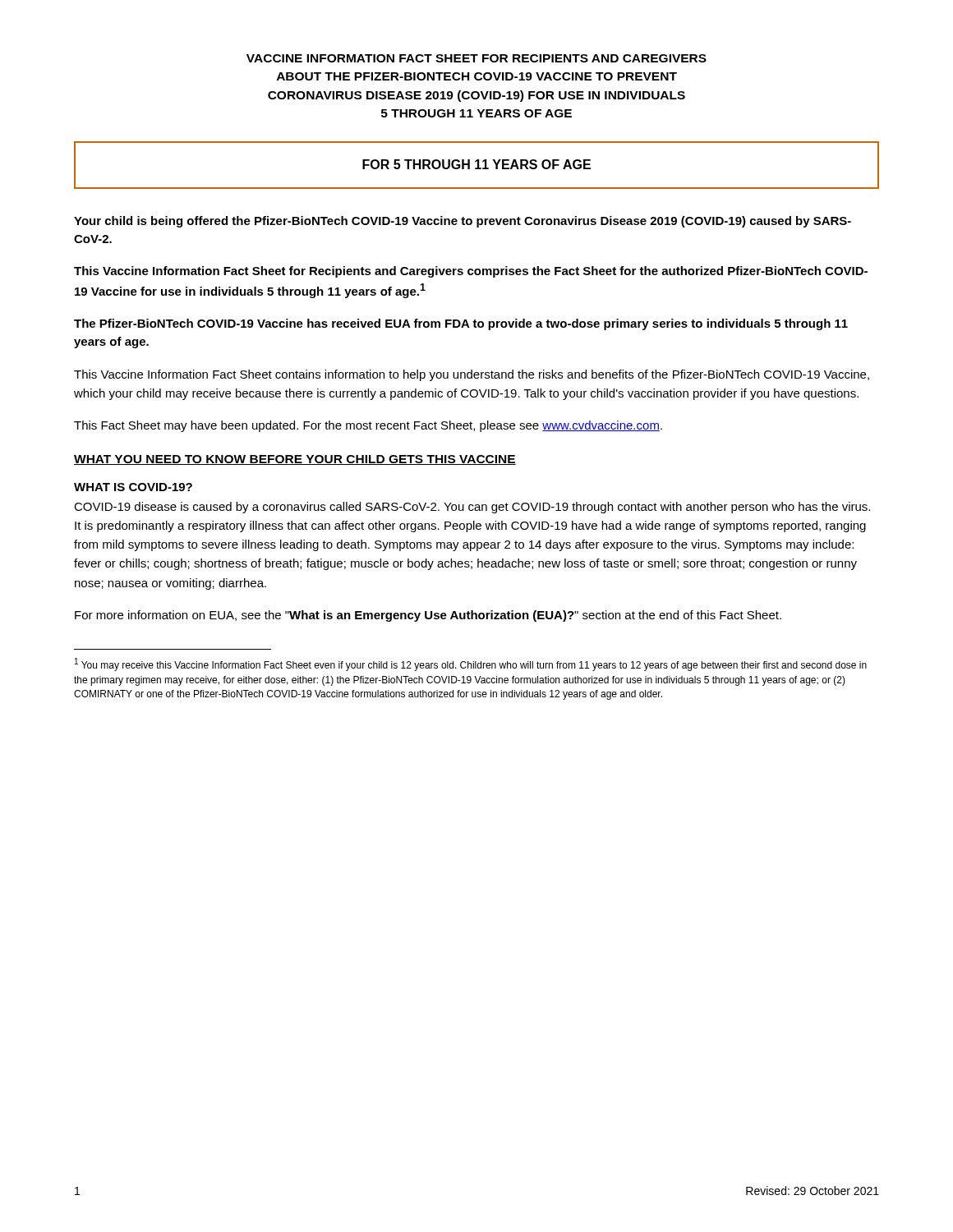The height and width of the screenshot is (1232, 953).
Task: Find the text block that reads "Your child is being"
Action: coord(463,230)
